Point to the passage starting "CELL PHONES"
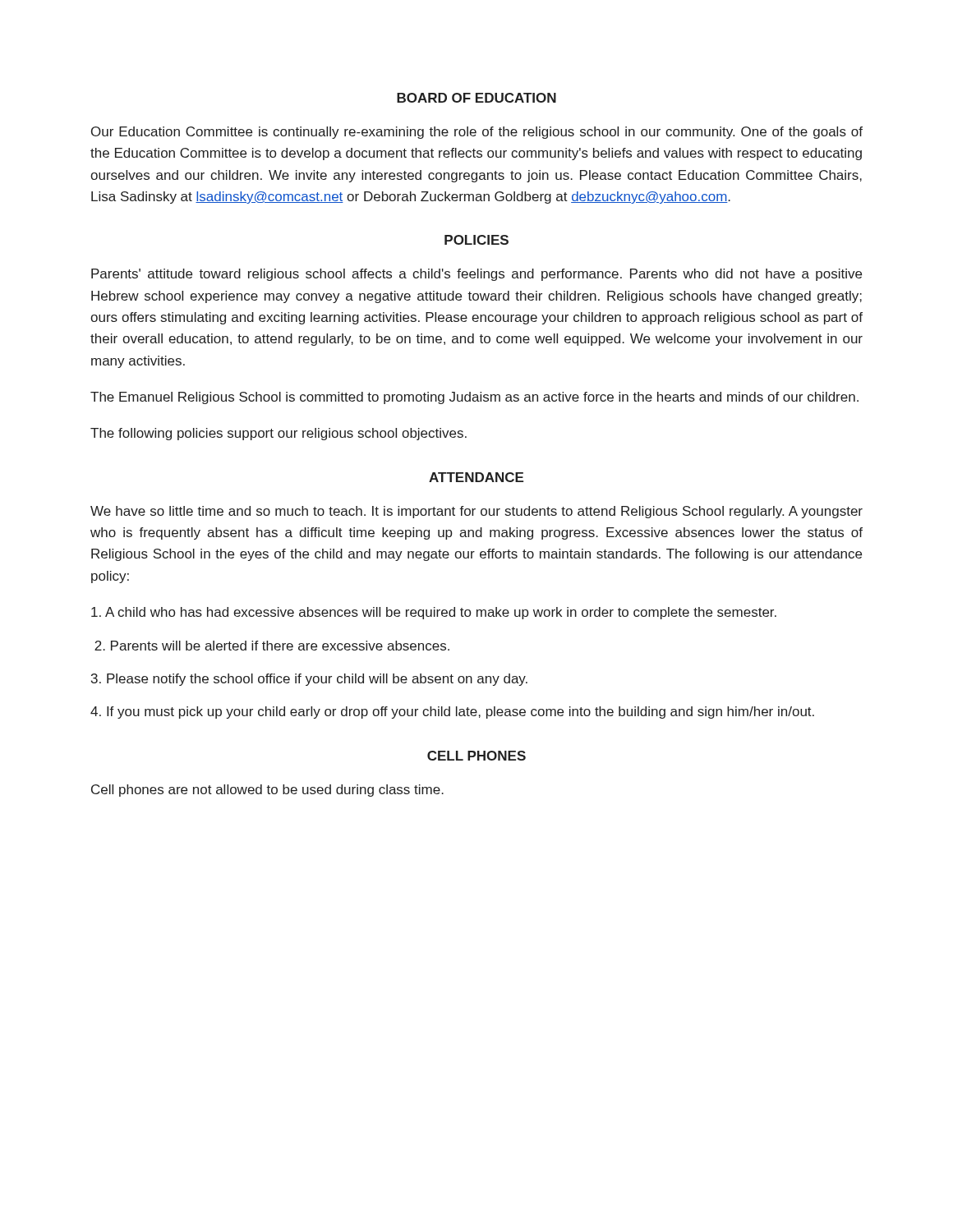Screen dimensions: 1232x953 [476, 756]
